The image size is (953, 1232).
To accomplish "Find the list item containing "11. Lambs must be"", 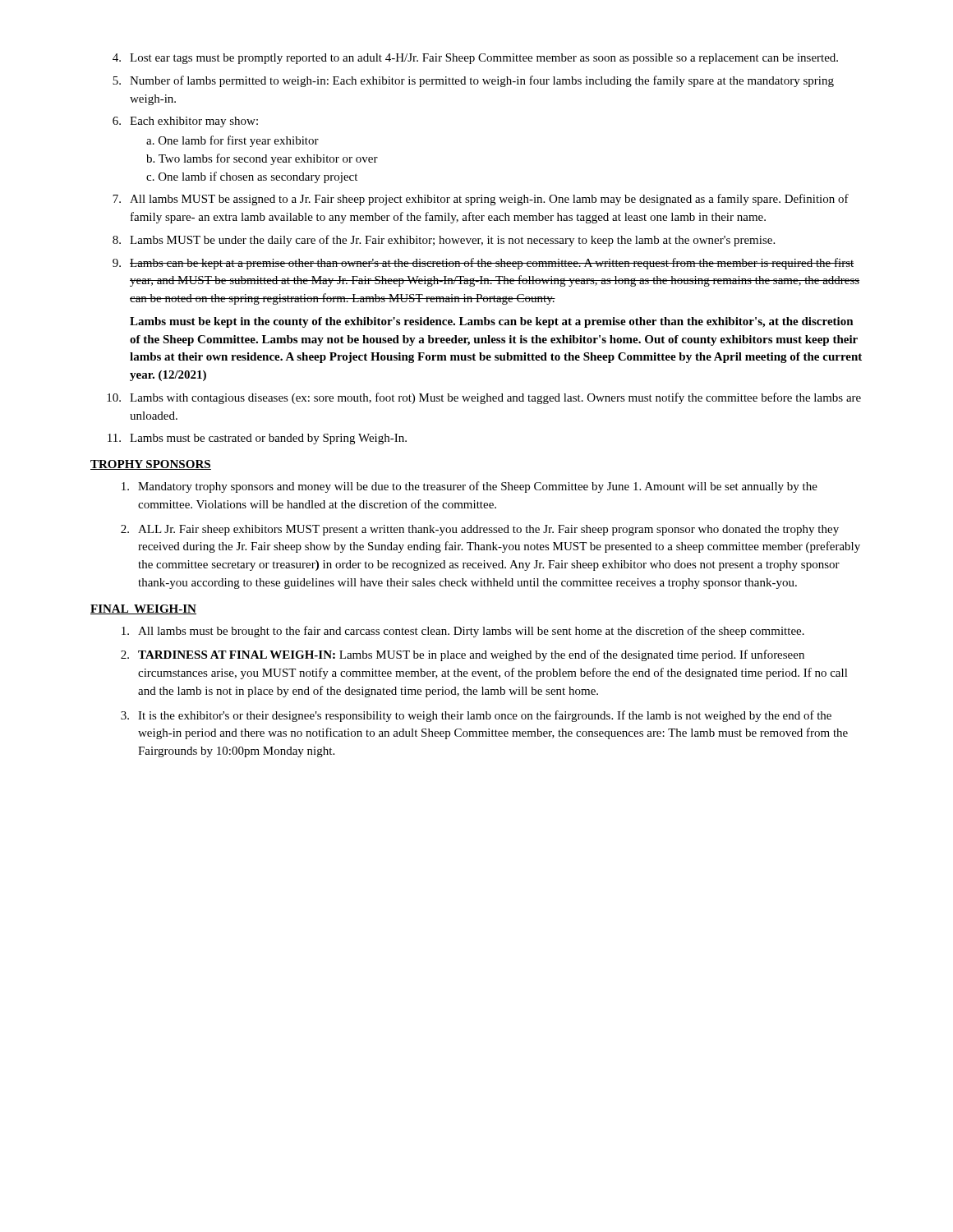I will [257, 439].
